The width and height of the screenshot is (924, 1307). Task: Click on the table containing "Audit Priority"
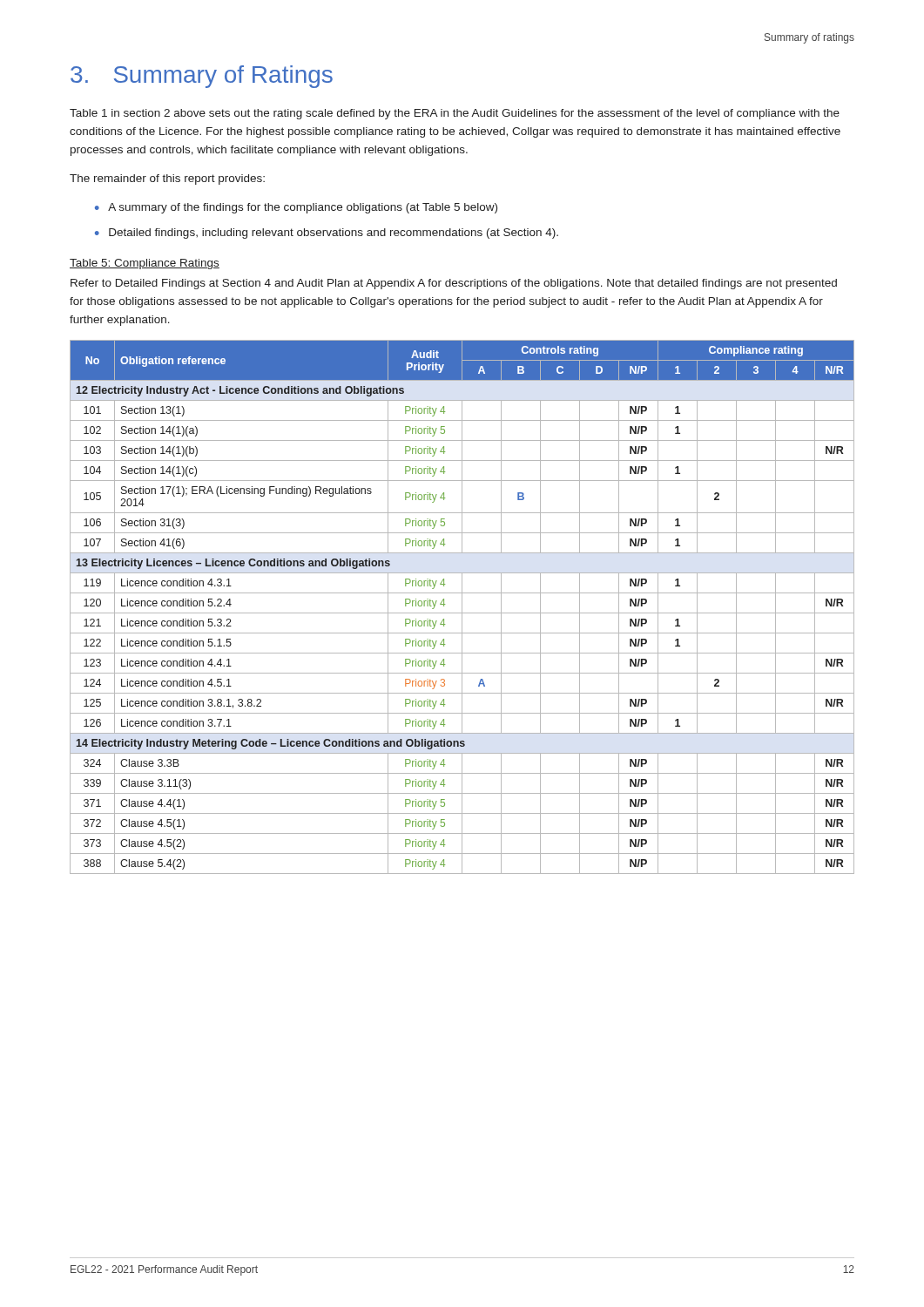(x=462, y=607)
